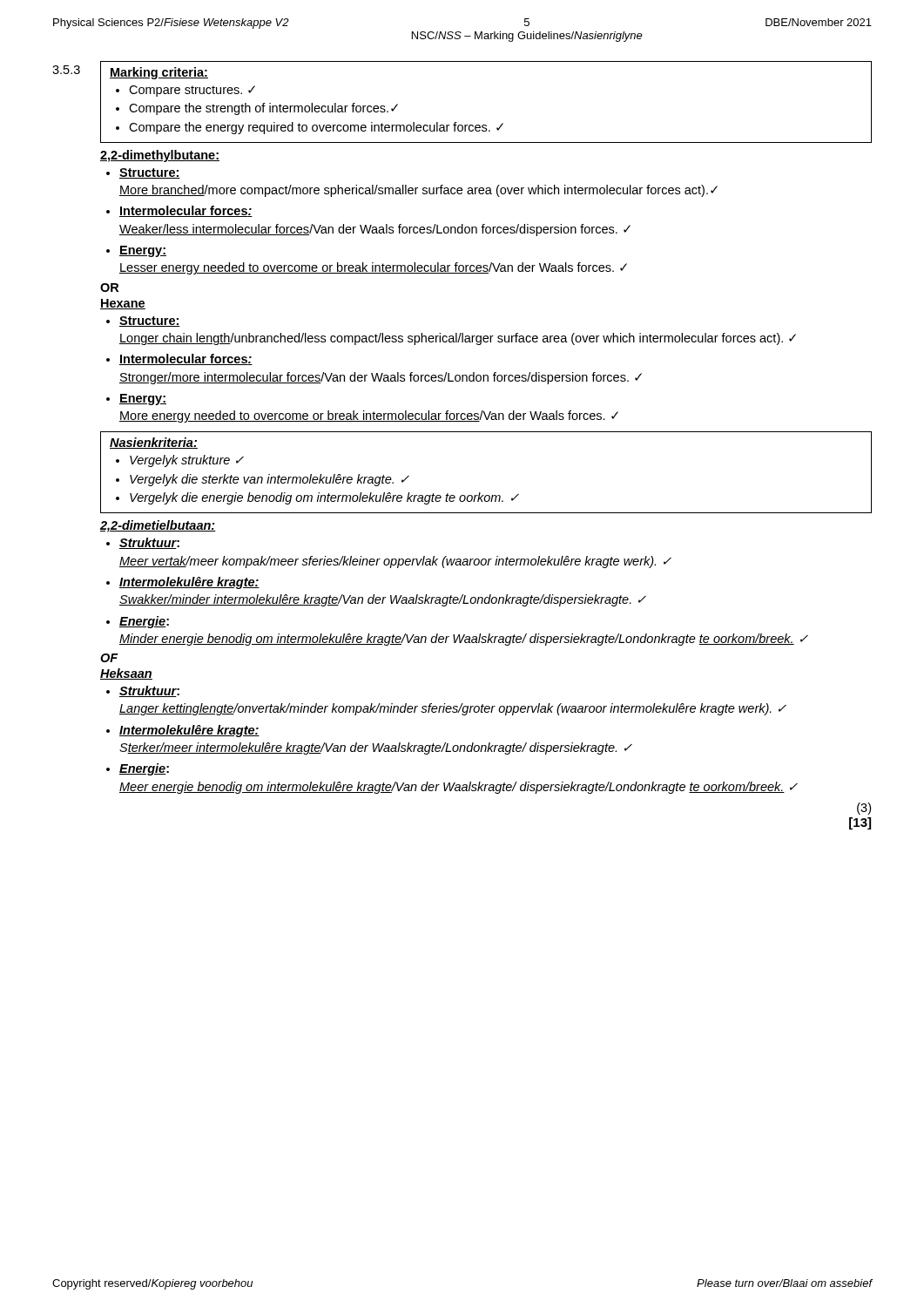Locate the passage starting "Energy: Lesser energy needed to overcome"

point(495,260)
